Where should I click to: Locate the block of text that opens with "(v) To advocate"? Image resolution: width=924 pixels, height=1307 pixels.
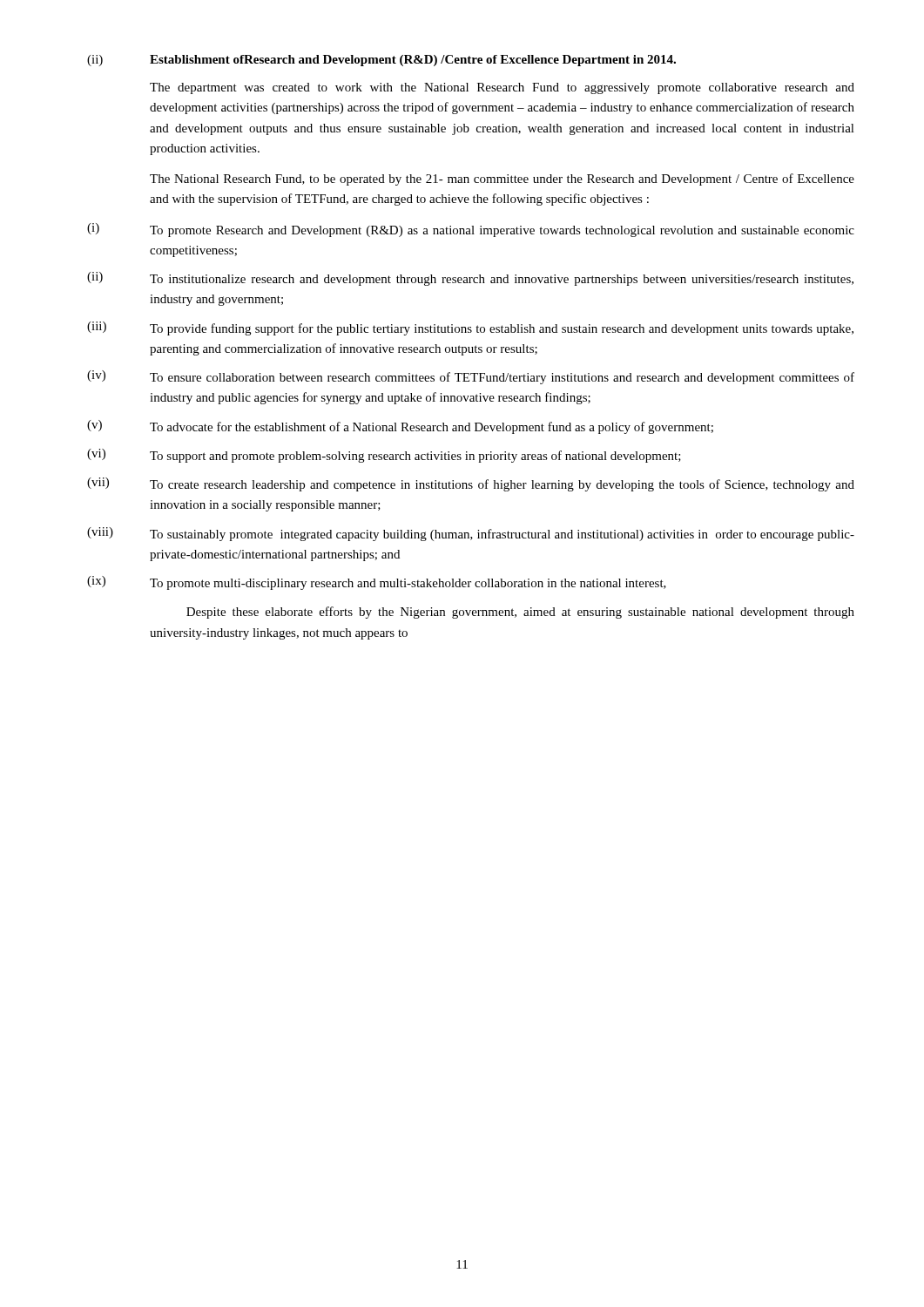471,427
